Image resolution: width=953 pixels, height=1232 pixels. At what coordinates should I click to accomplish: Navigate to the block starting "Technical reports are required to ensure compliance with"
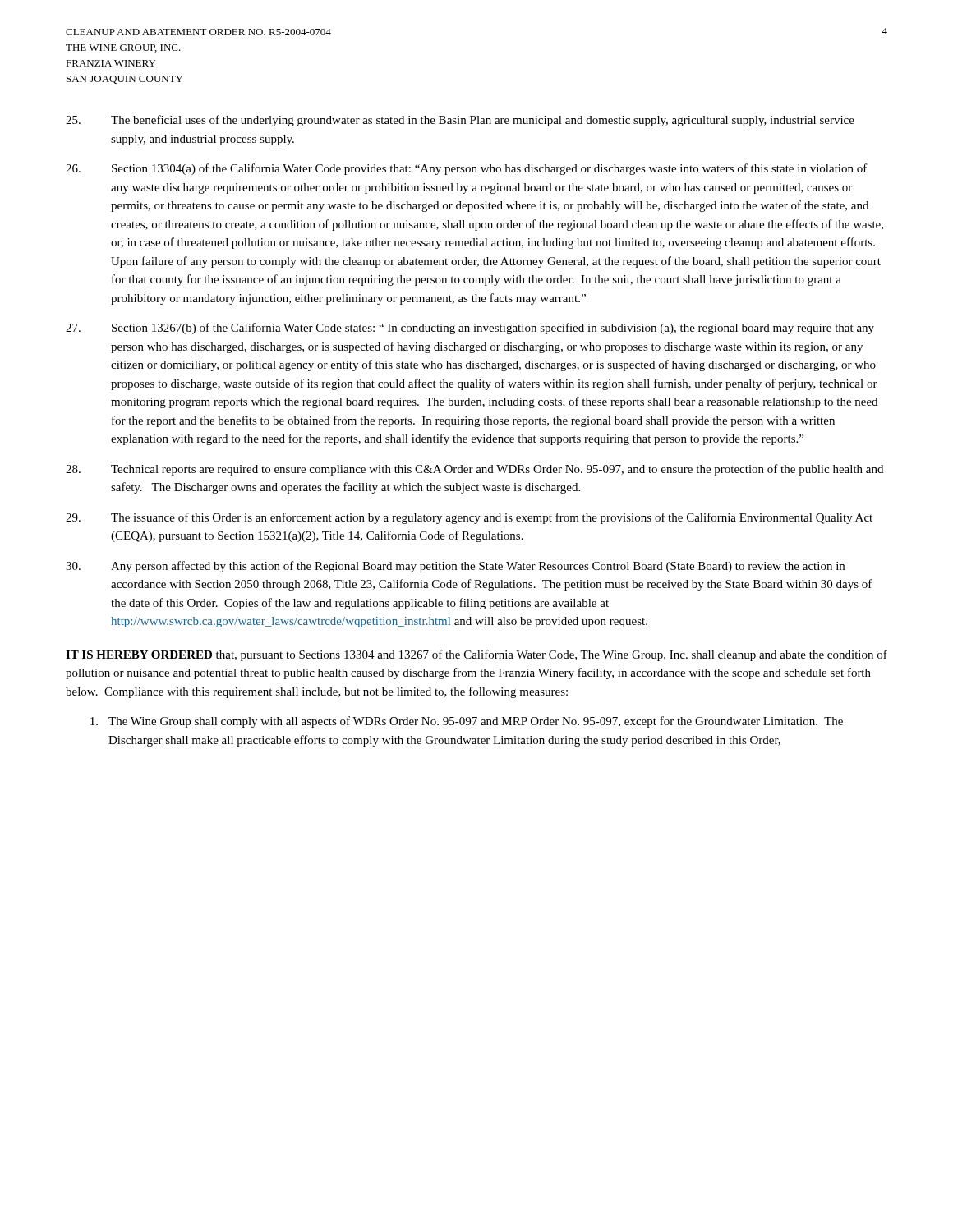[476, 478]
